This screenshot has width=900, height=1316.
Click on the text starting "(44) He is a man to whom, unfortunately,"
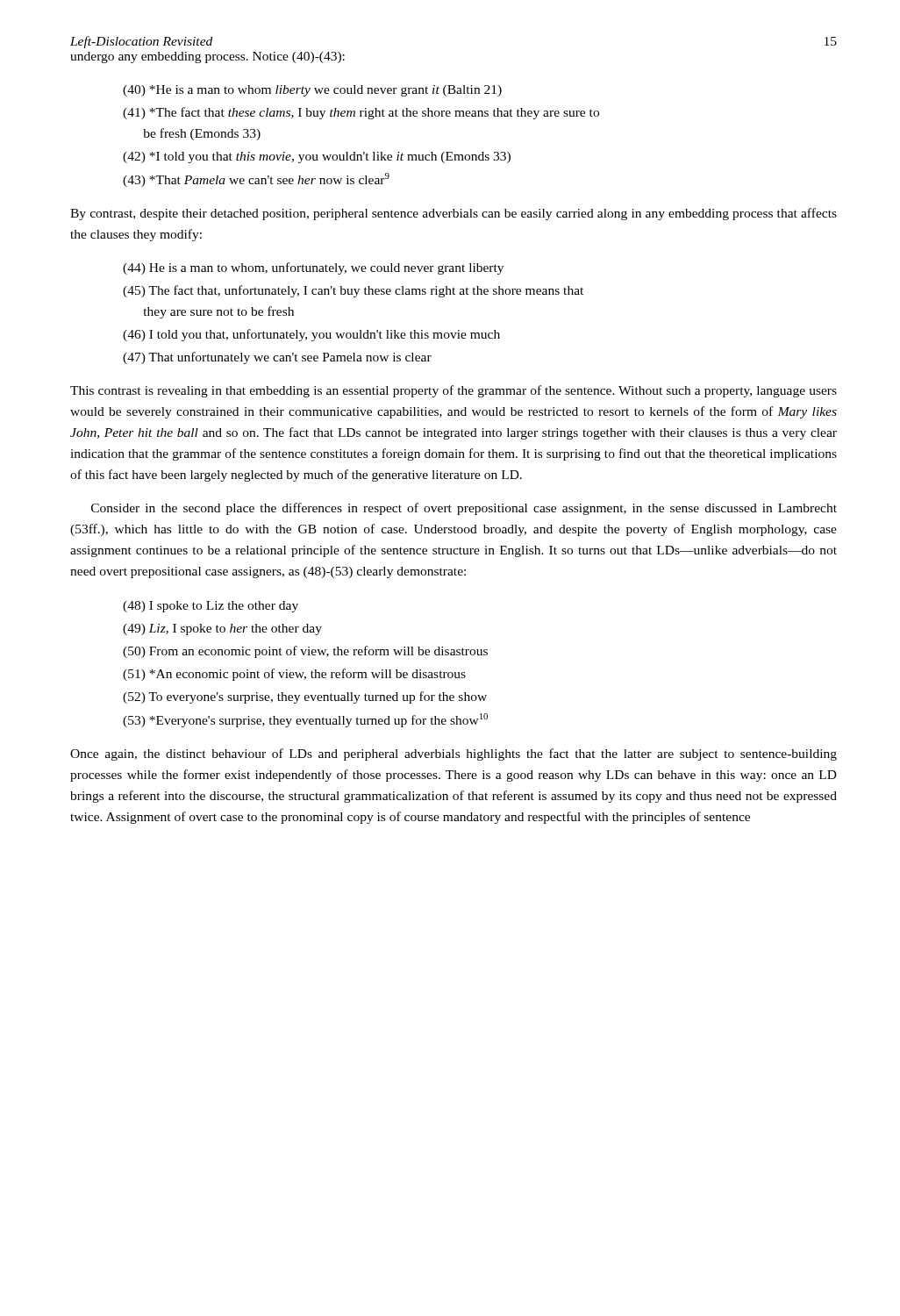click(313, 267)
